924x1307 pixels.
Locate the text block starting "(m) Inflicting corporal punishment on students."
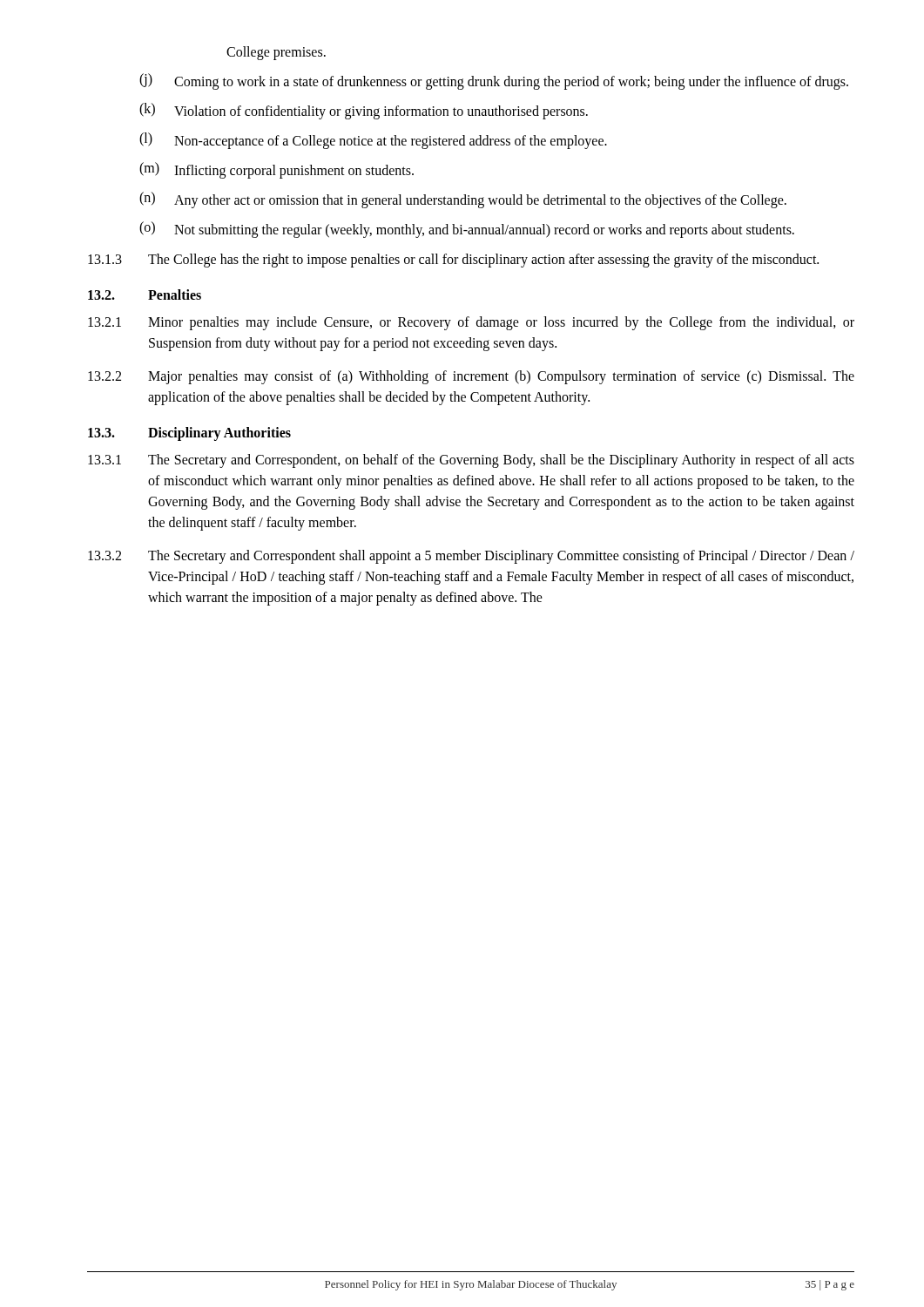tap(277, 170)
